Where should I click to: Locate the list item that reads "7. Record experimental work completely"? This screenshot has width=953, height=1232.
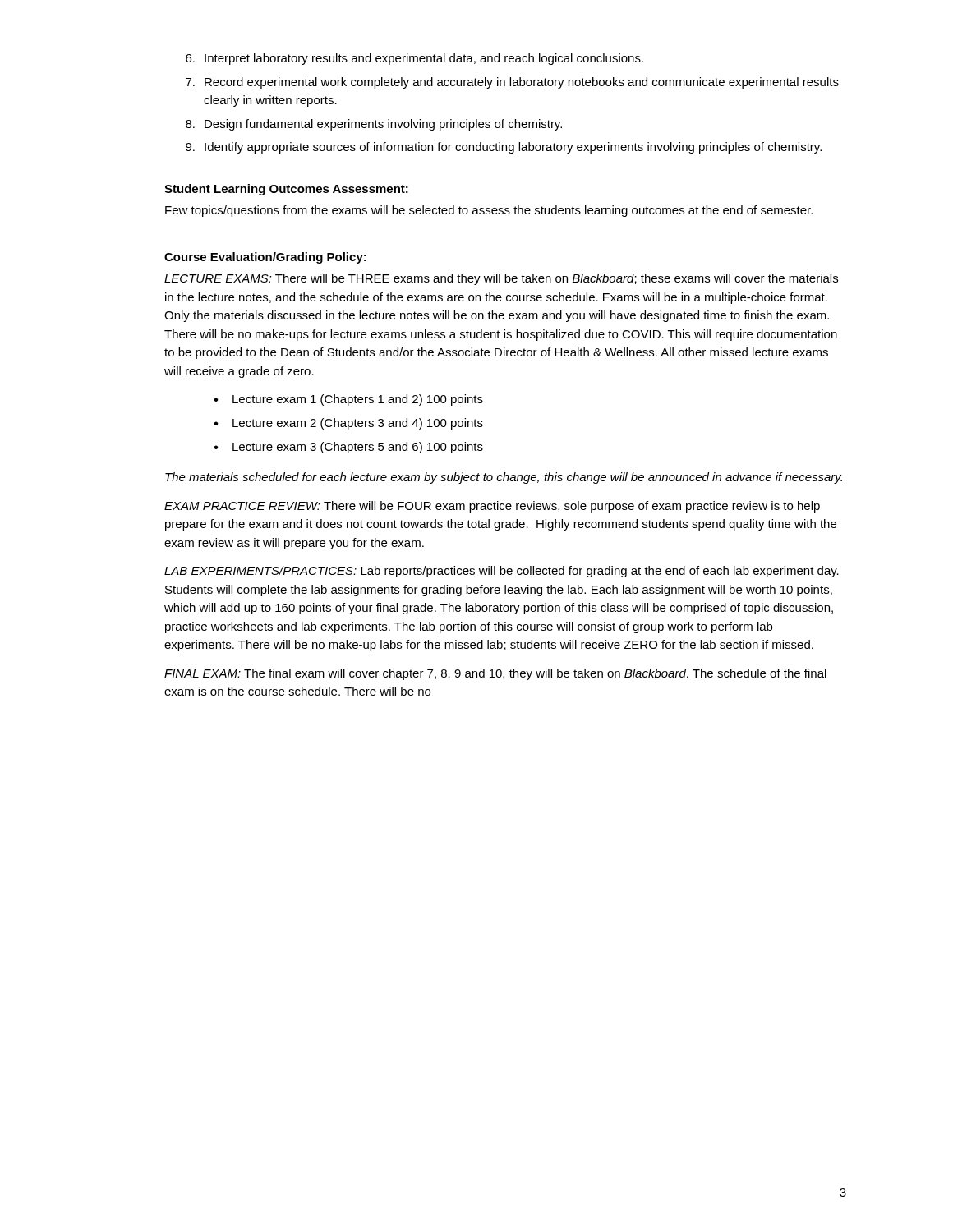coord(505,91)
